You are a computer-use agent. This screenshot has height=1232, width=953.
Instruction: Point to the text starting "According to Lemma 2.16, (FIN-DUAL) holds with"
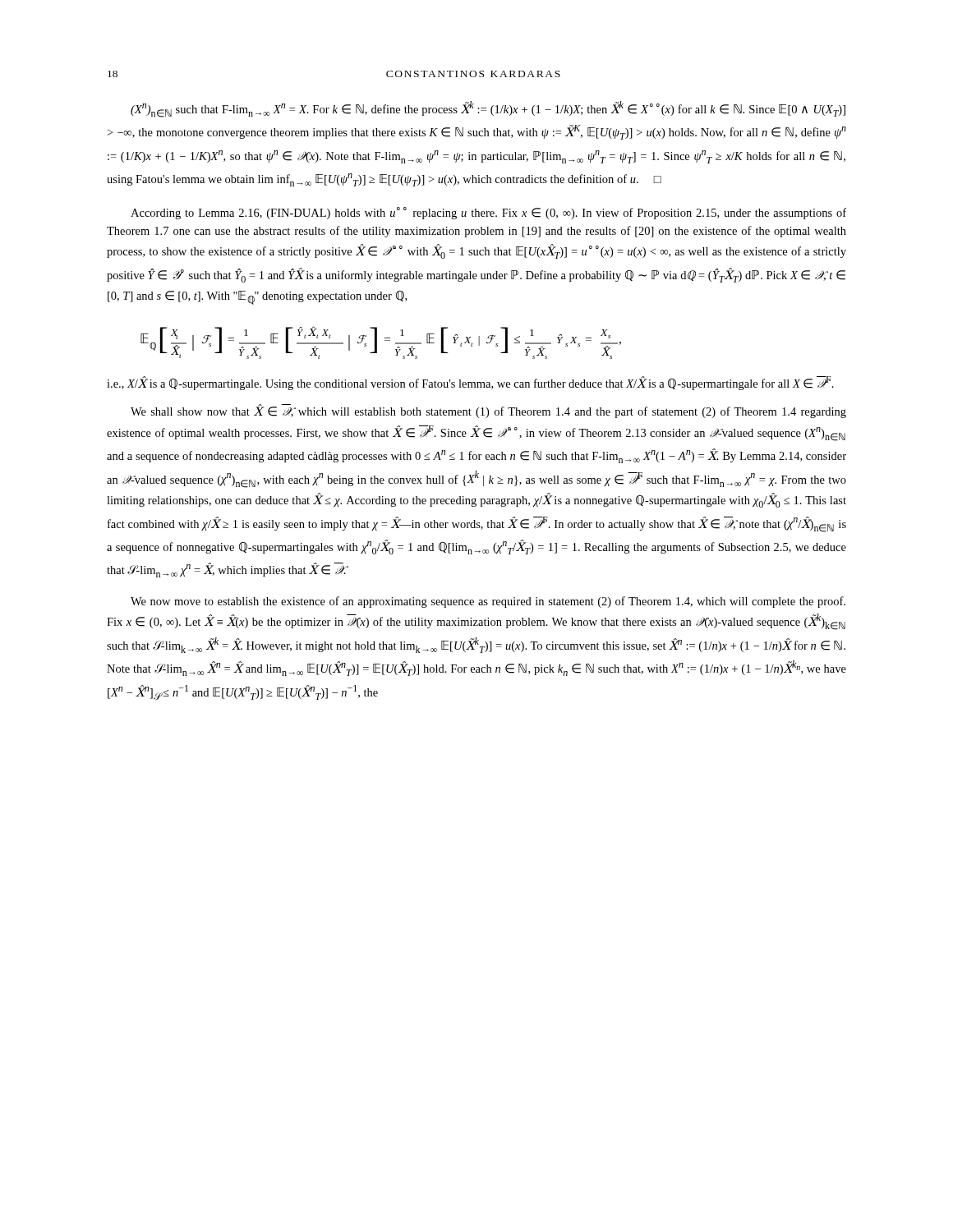[x=476, y=254]
